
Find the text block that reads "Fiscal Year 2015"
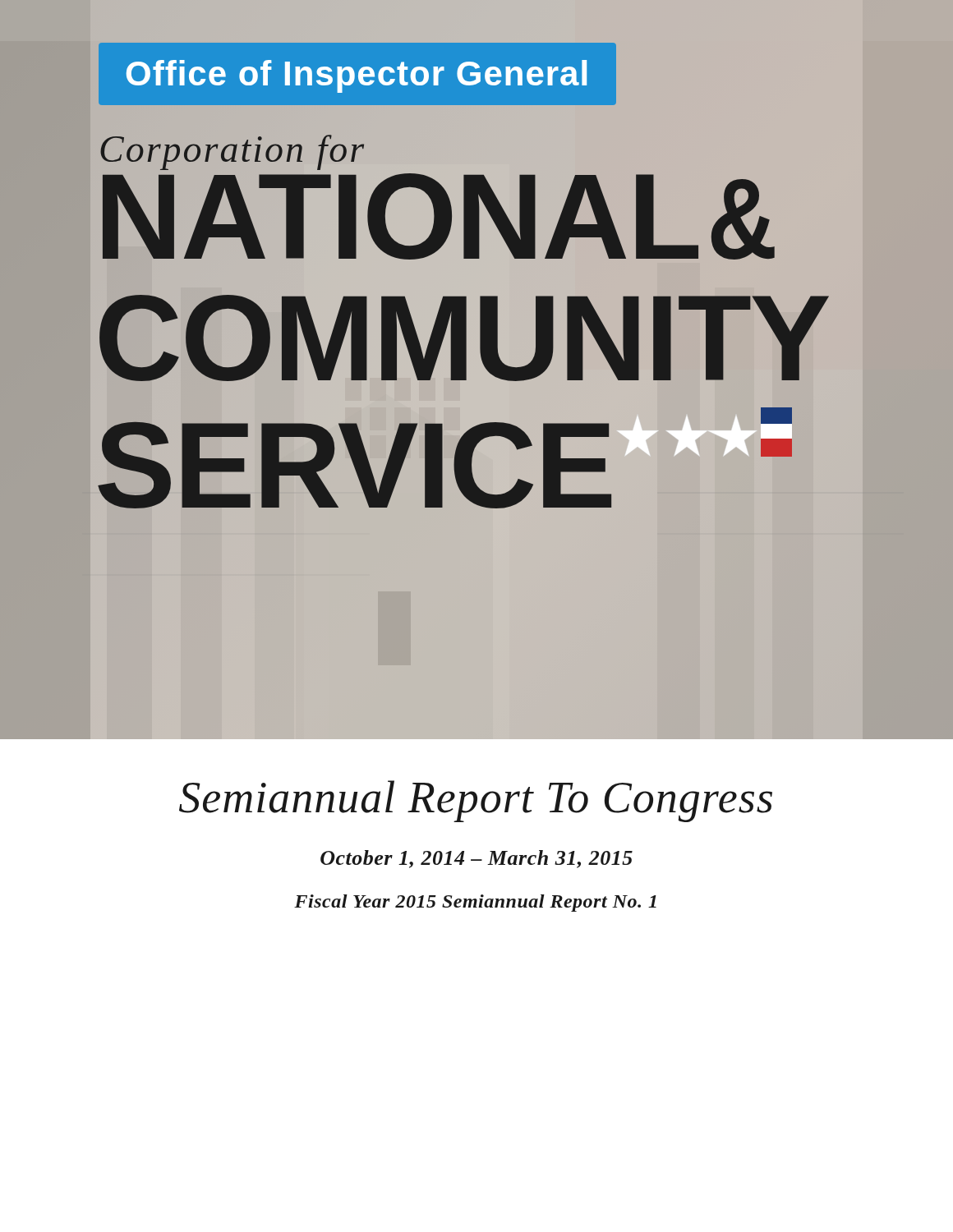(476, 901)
